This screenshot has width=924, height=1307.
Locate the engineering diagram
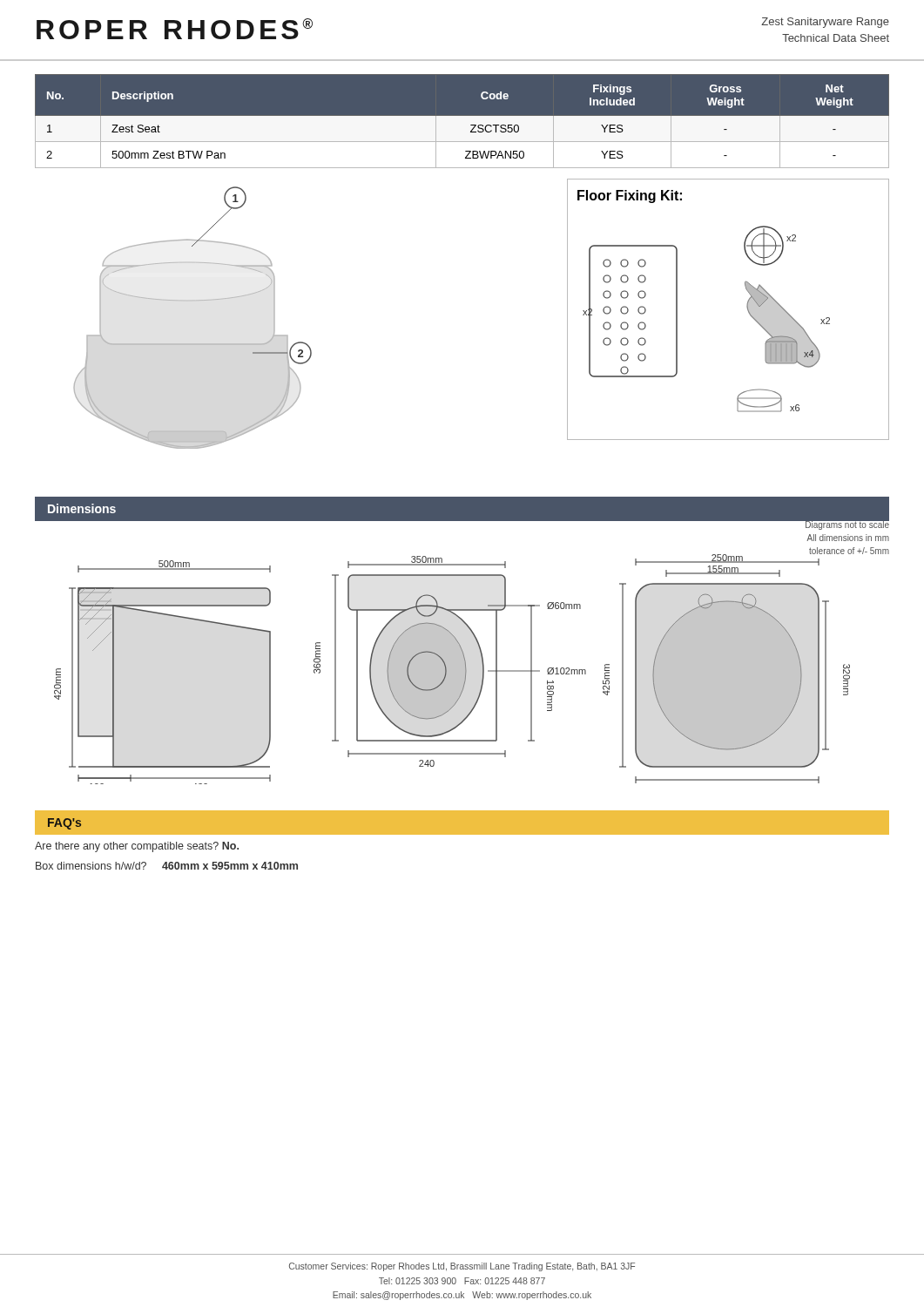462,667
